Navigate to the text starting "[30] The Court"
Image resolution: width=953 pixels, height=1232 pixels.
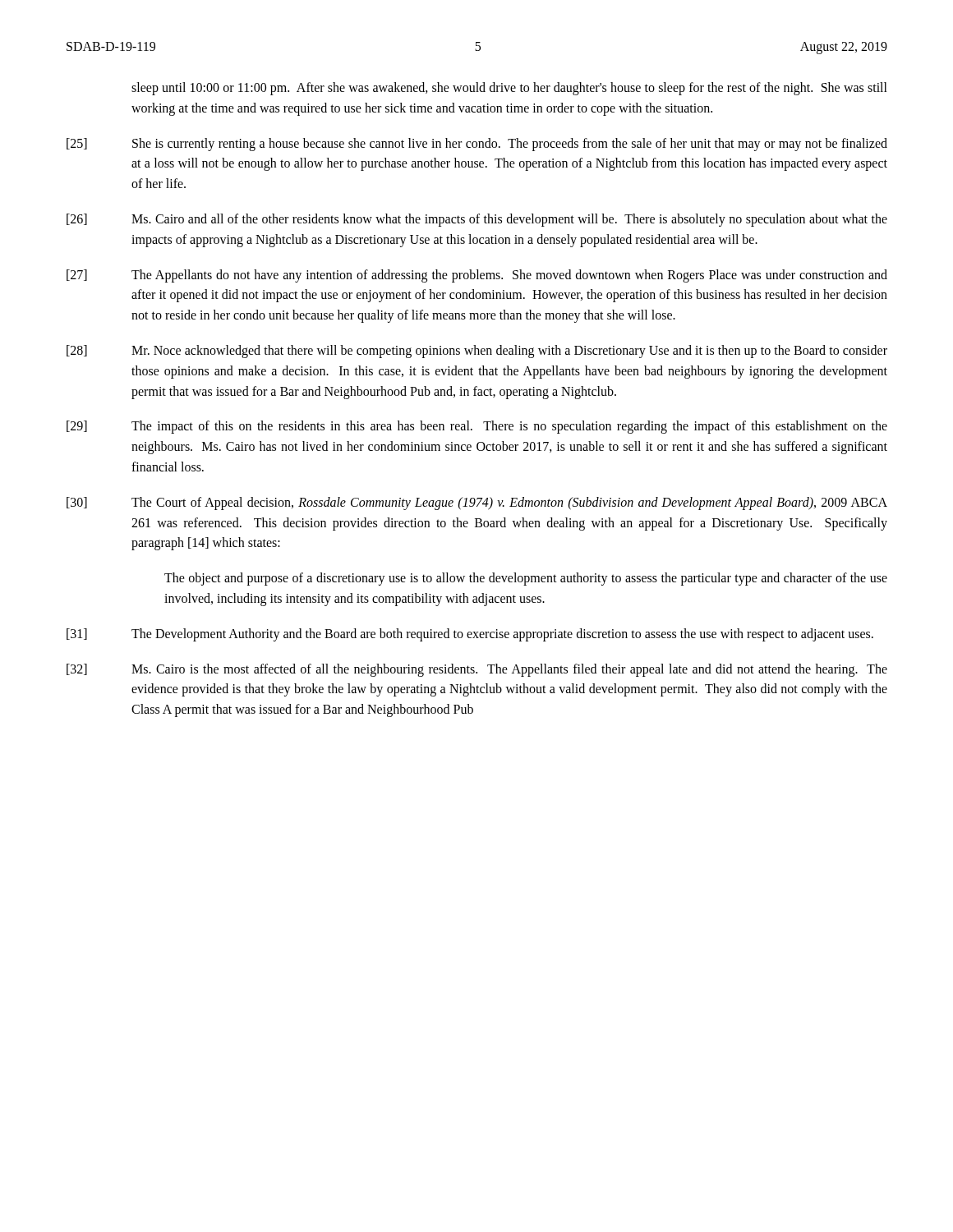(x=476, y=523)
